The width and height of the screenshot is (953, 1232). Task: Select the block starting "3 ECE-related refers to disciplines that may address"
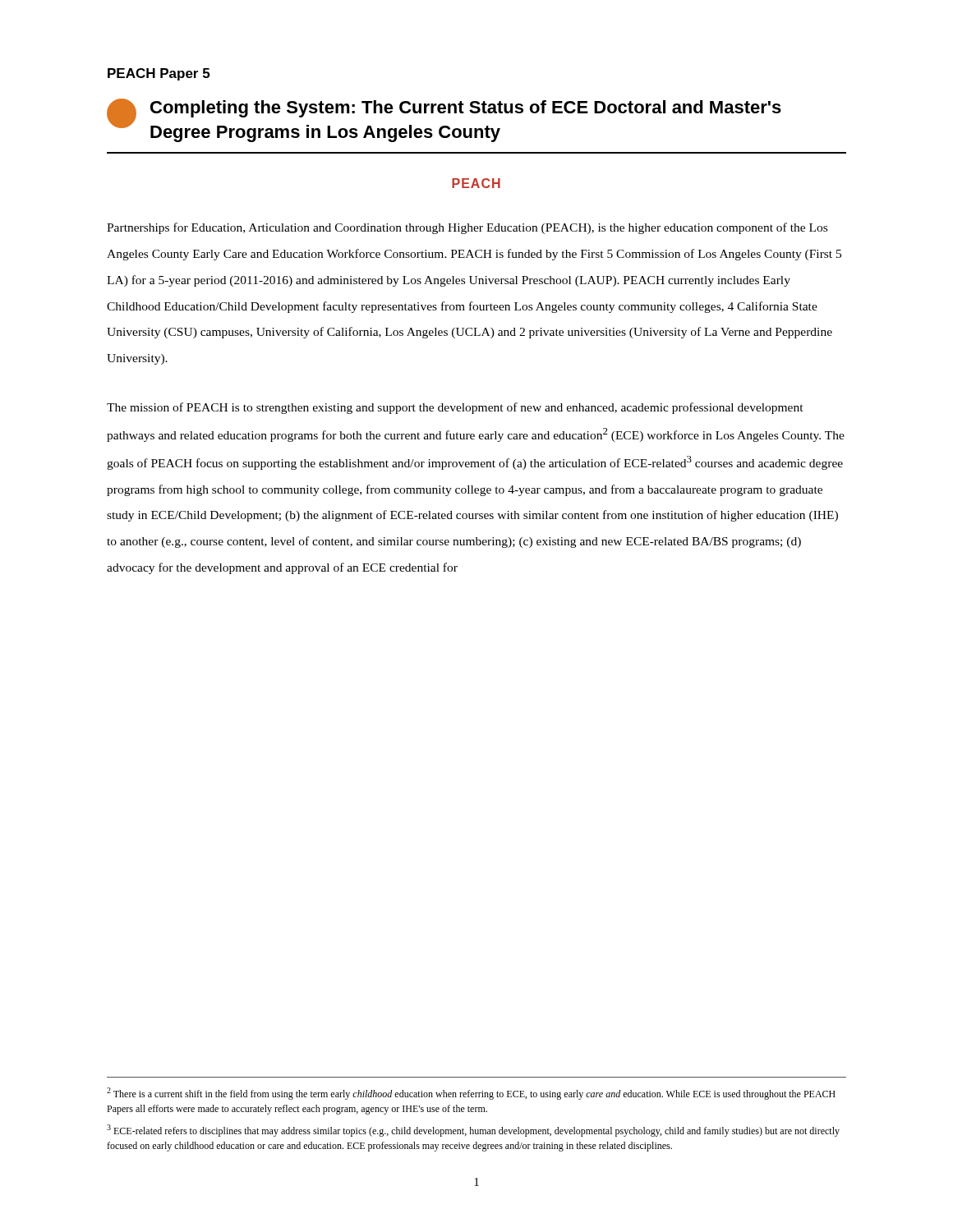[473, 1137]
